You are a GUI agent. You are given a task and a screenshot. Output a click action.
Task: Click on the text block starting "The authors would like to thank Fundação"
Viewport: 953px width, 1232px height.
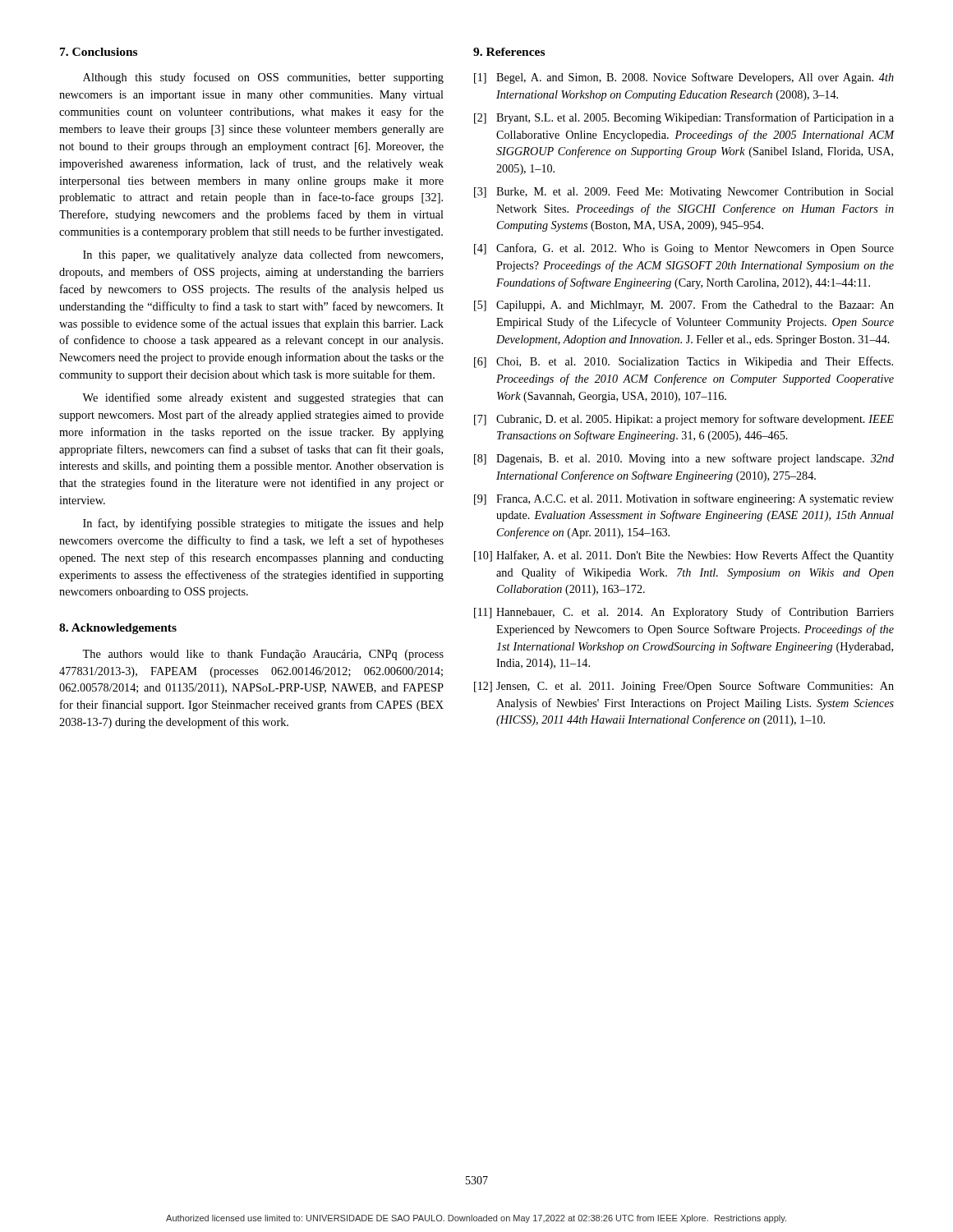[251, 688]
